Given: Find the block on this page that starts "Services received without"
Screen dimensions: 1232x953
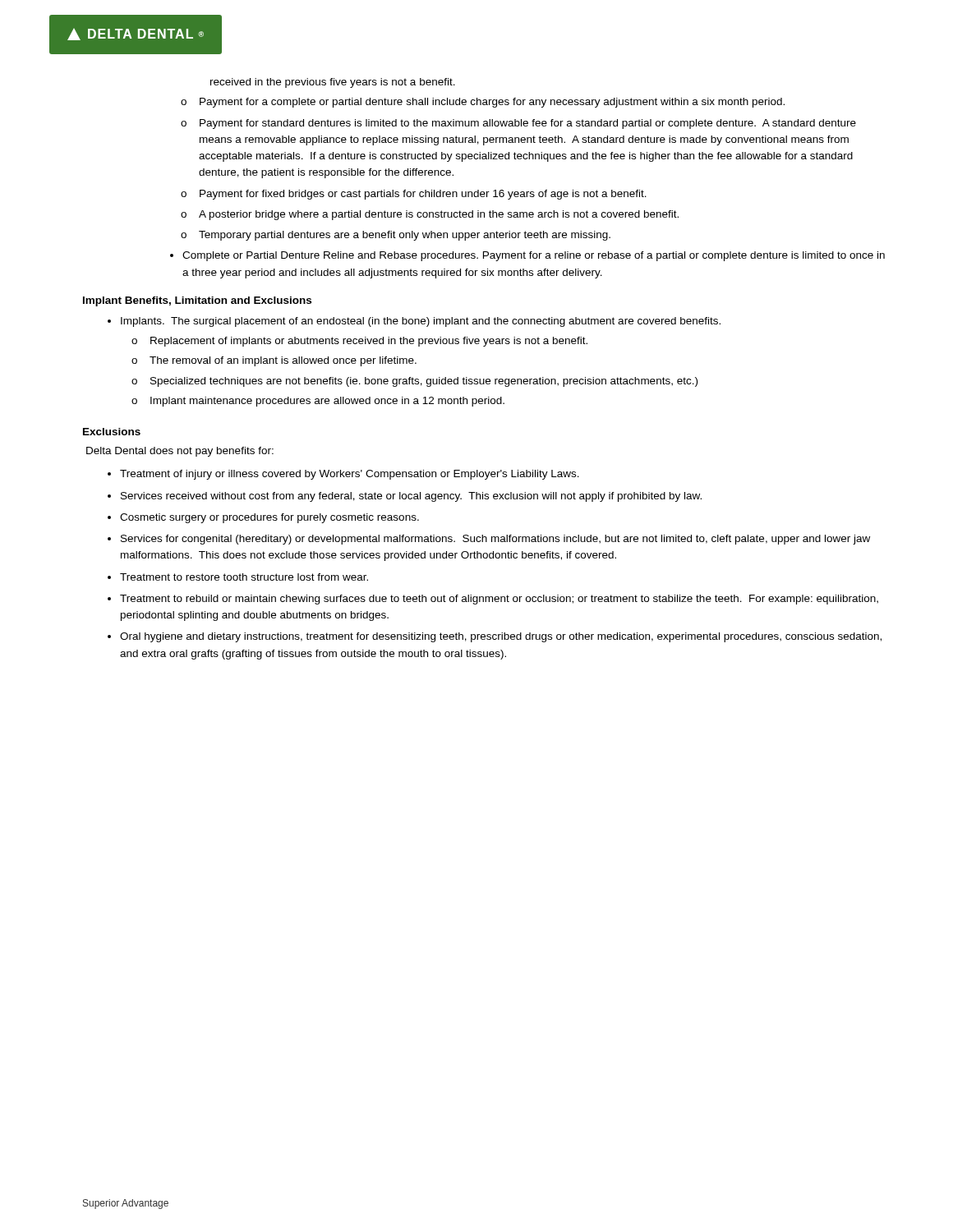Looking at the screenshot, I should (x=411, y=495).
